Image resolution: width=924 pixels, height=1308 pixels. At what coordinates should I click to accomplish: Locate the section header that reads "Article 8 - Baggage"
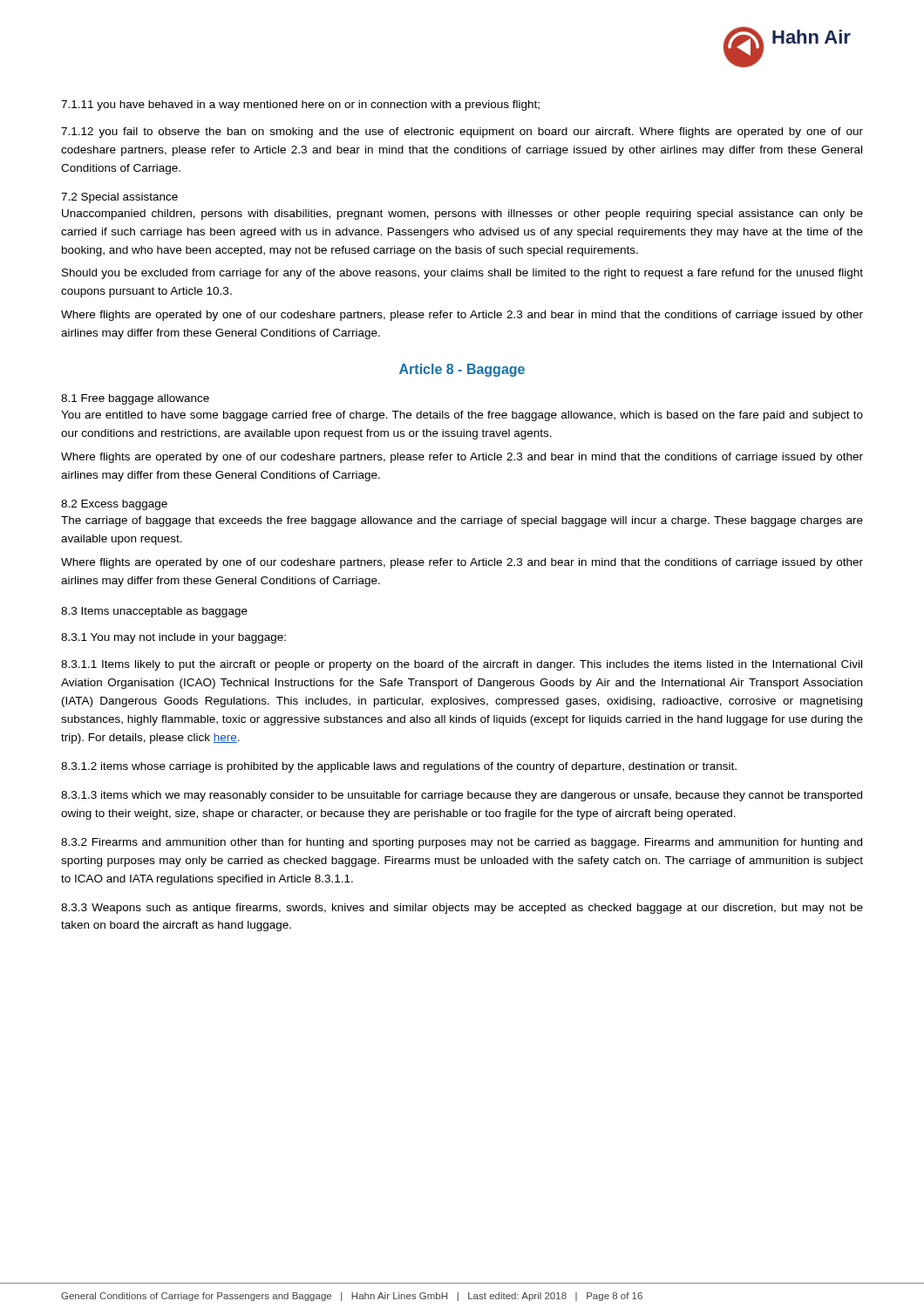[x=462, y=369]
